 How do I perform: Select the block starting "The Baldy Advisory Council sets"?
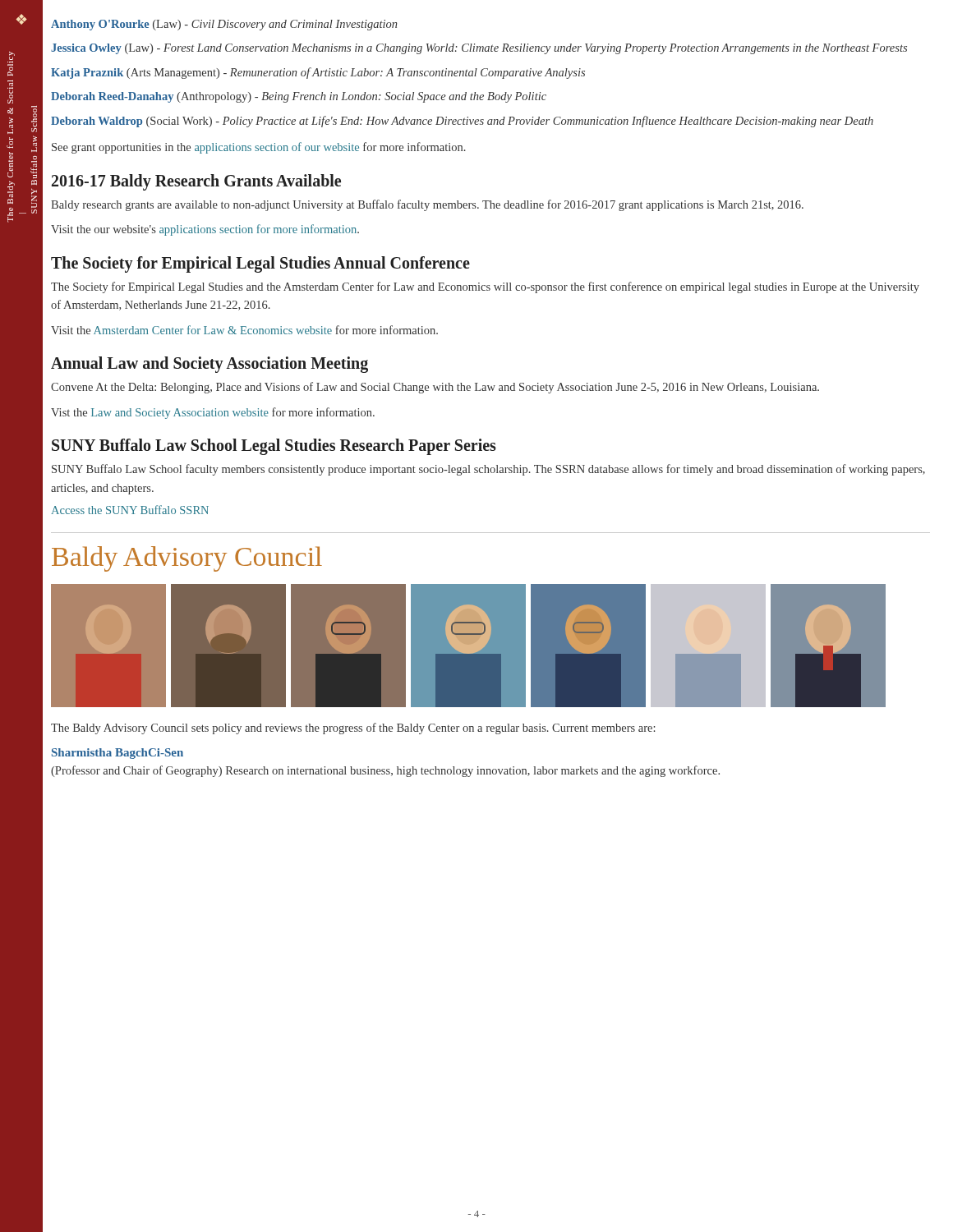(x=353, y=728)
